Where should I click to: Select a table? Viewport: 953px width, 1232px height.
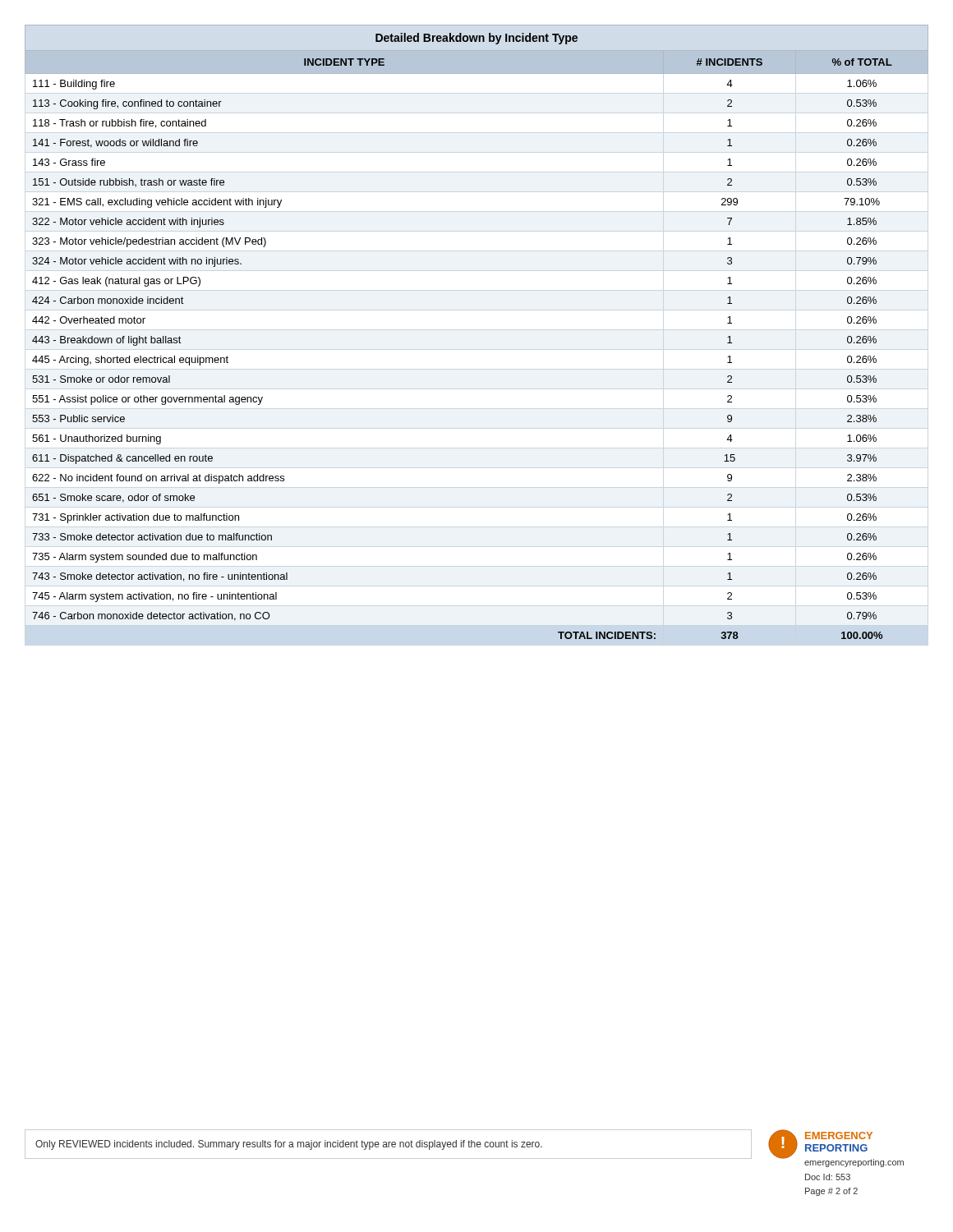[476, 335]
